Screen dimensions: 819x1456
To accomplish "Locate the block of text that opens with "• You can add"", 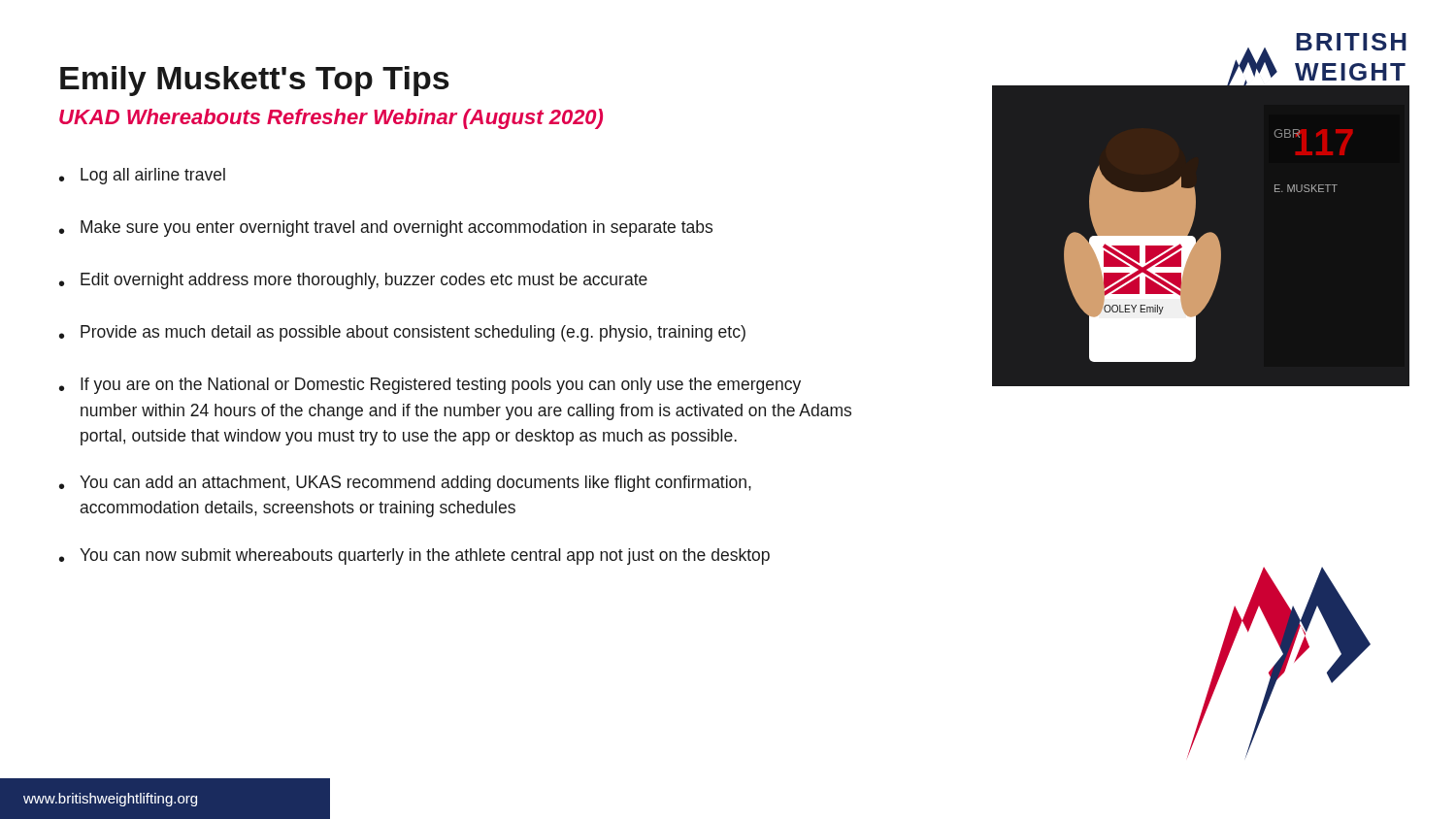I will [x=456, y=495].
